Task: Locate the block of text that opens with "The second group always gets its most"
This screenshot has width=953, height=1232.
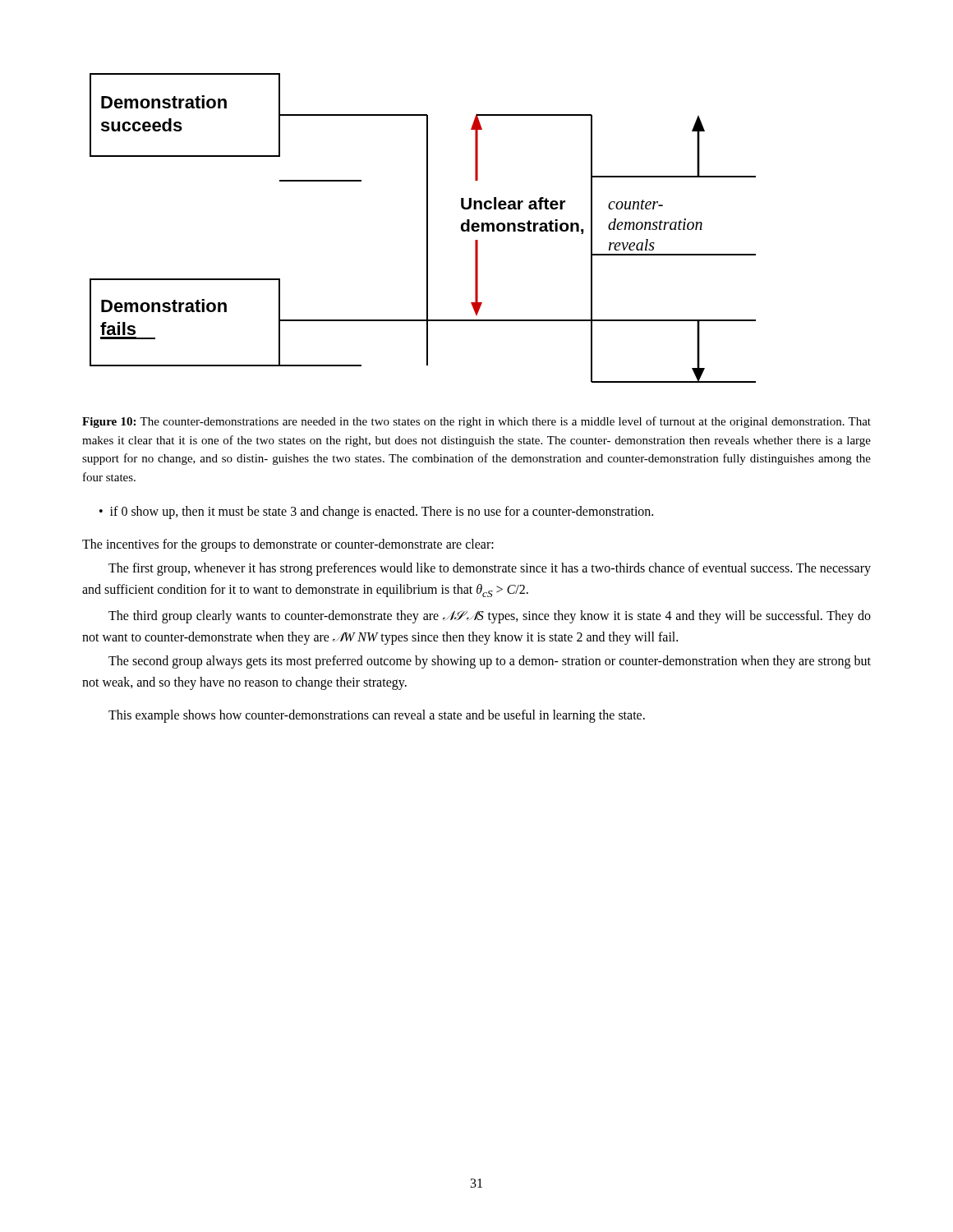Action: tap(476, 672)
